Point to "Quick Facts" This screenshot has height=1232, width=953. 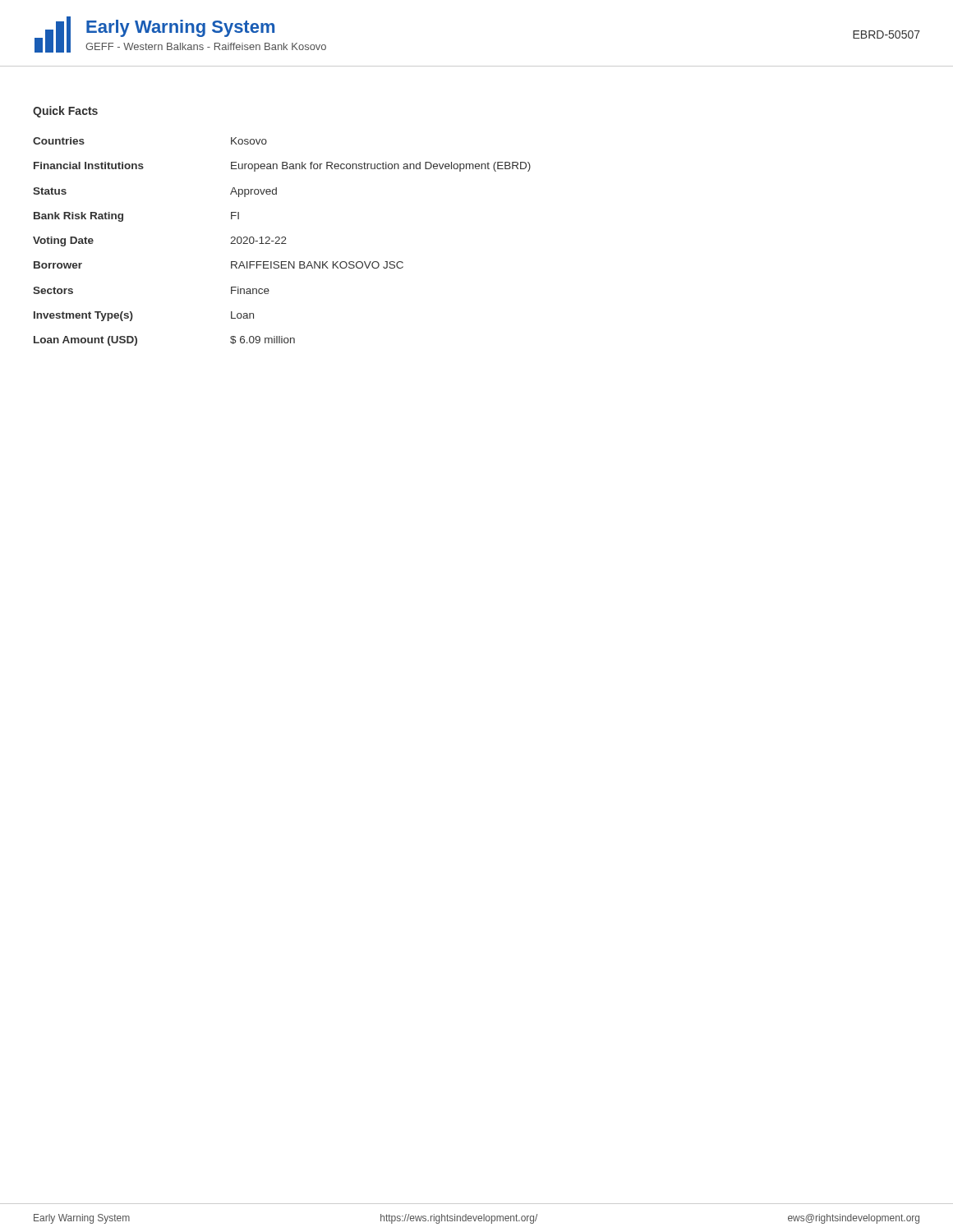click(65, 111)
